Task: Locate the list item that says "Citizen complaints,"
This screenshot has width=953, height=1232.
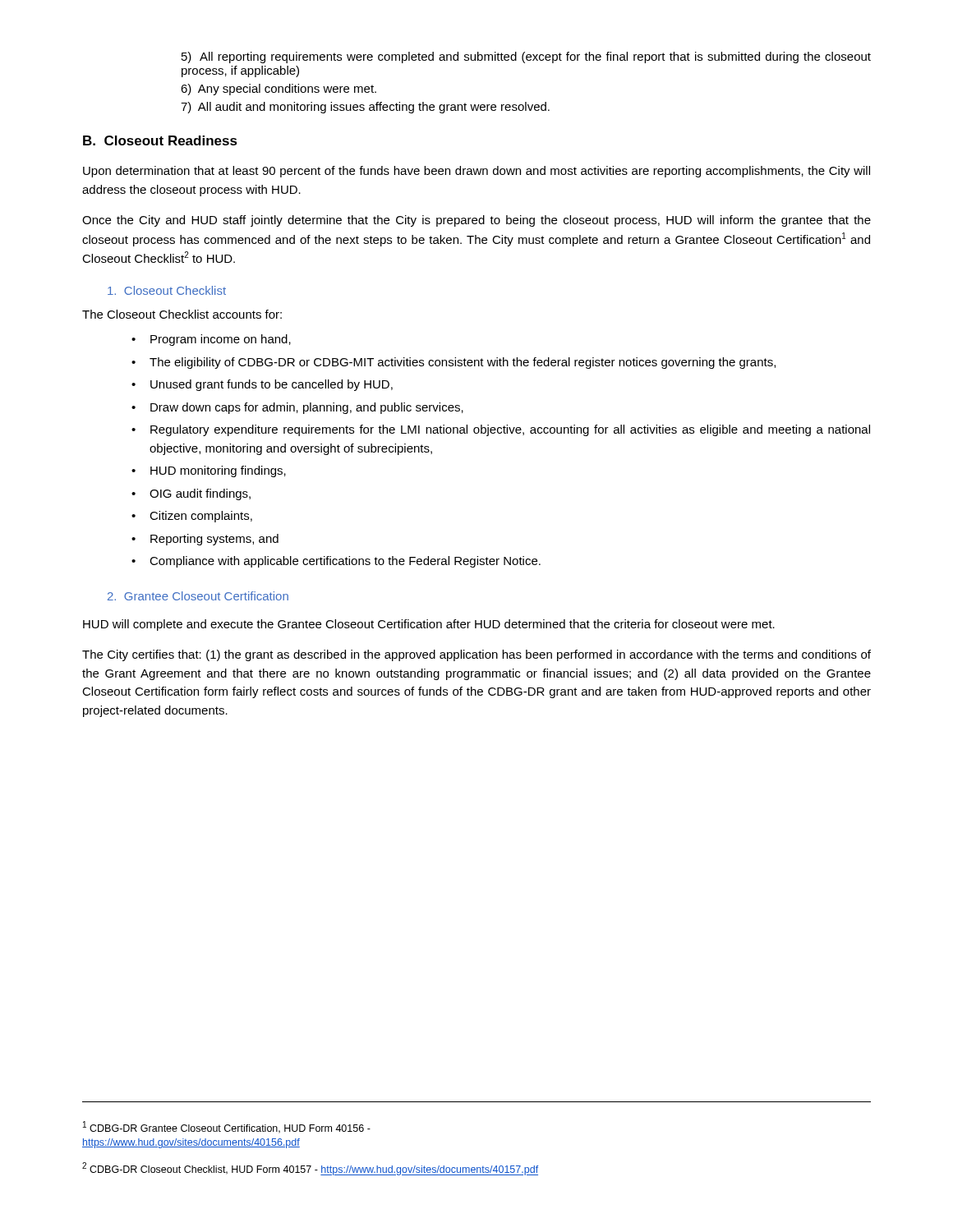Action: 192,517
